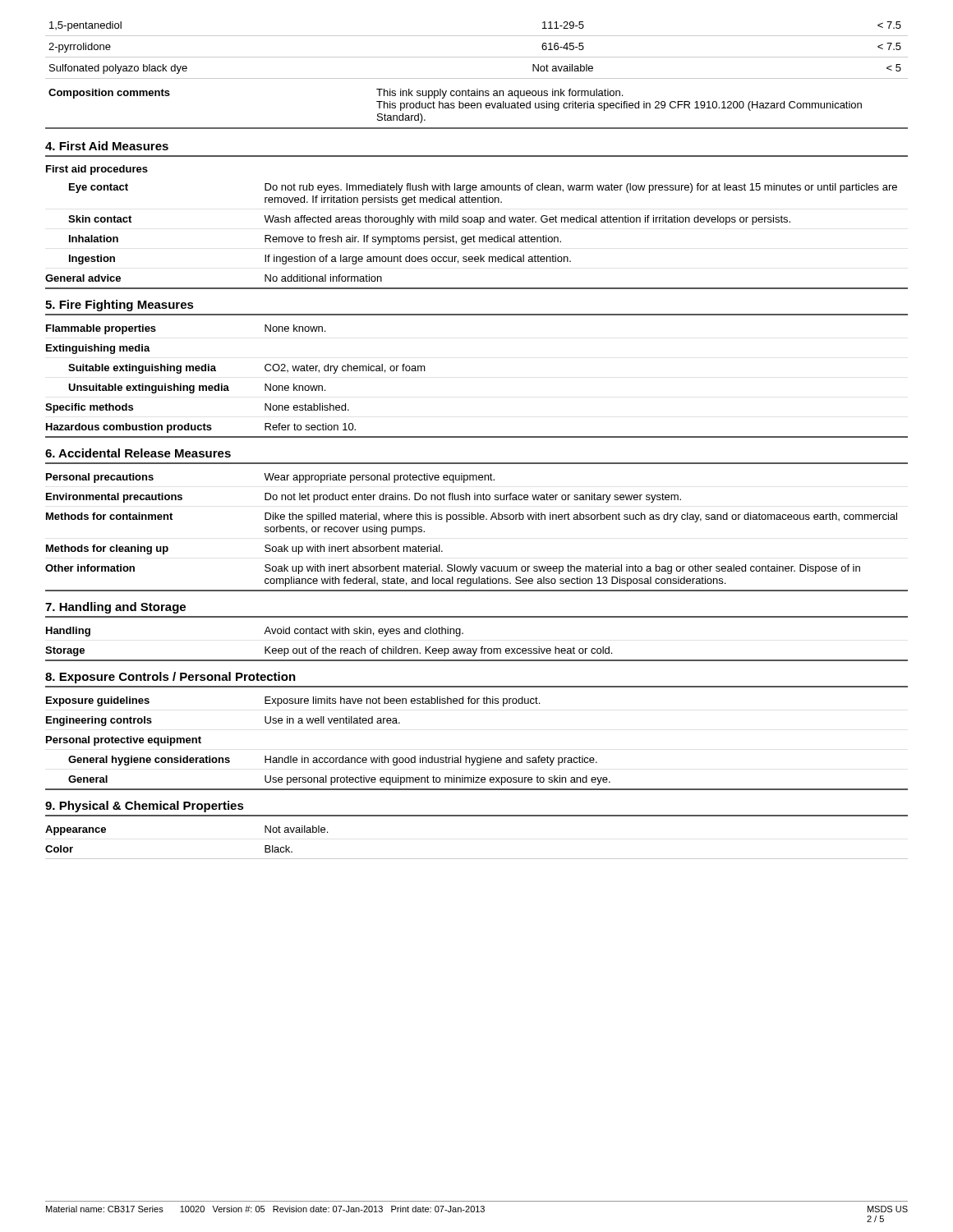953x1232 pixels.
Task: Click on the text block starting "First aid procedures"
Action: click(97, 169)
